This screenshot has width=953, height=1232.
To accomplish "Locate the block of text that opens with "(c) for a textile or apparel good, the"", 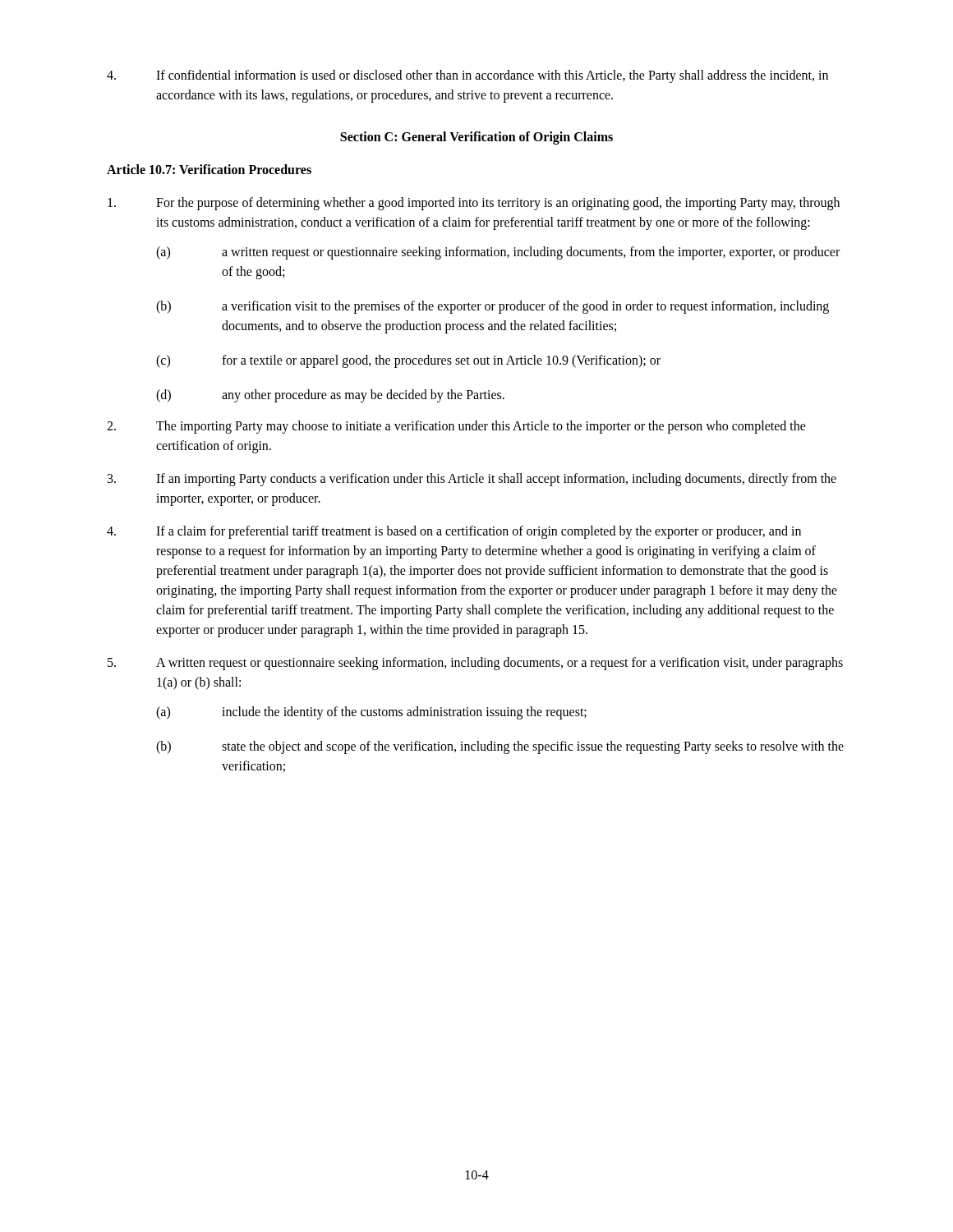I will tap(501, 360).
